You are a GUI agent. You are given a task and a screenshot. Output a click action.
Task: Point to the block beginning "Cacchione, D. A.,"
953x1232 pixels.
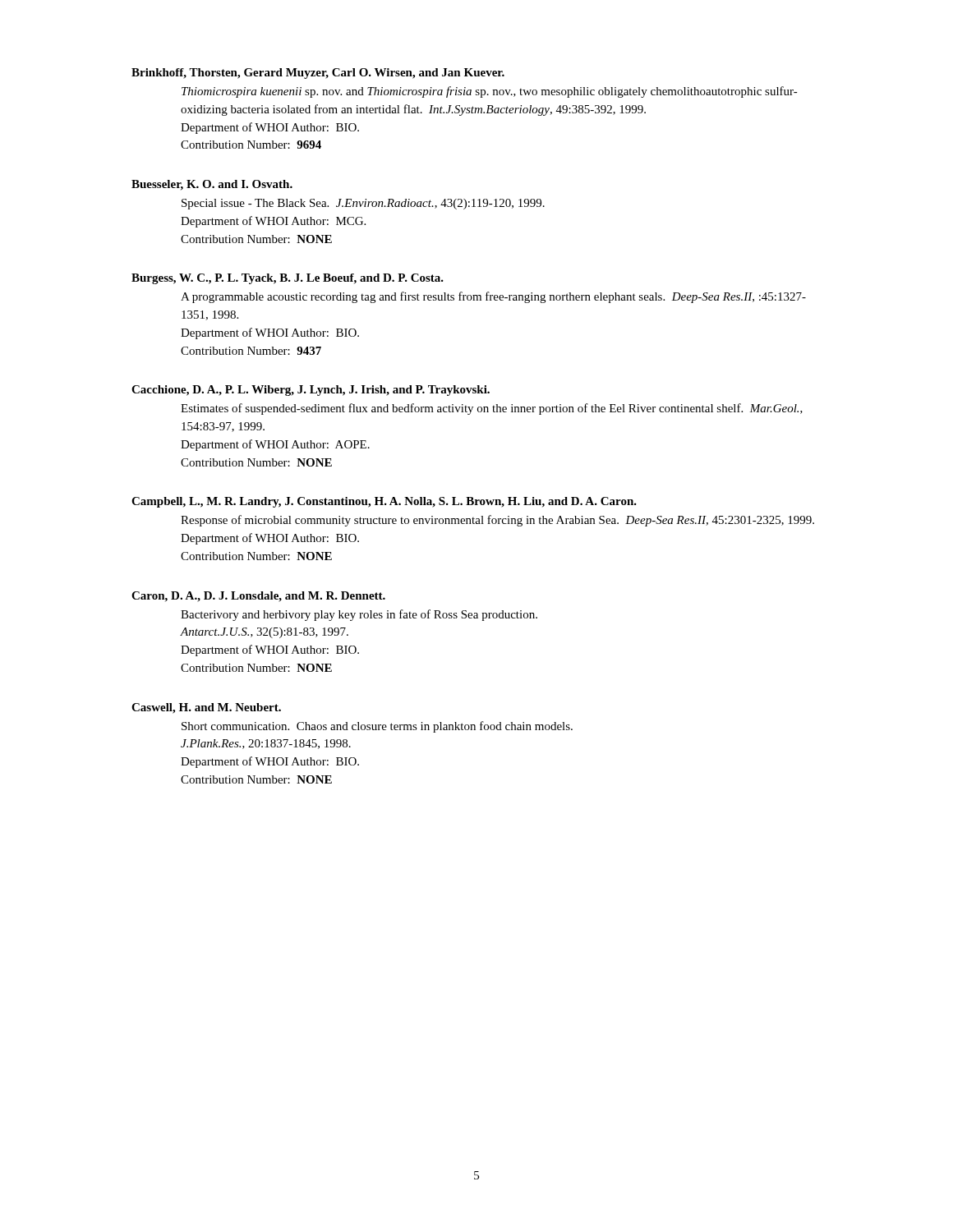pos(311,391)
